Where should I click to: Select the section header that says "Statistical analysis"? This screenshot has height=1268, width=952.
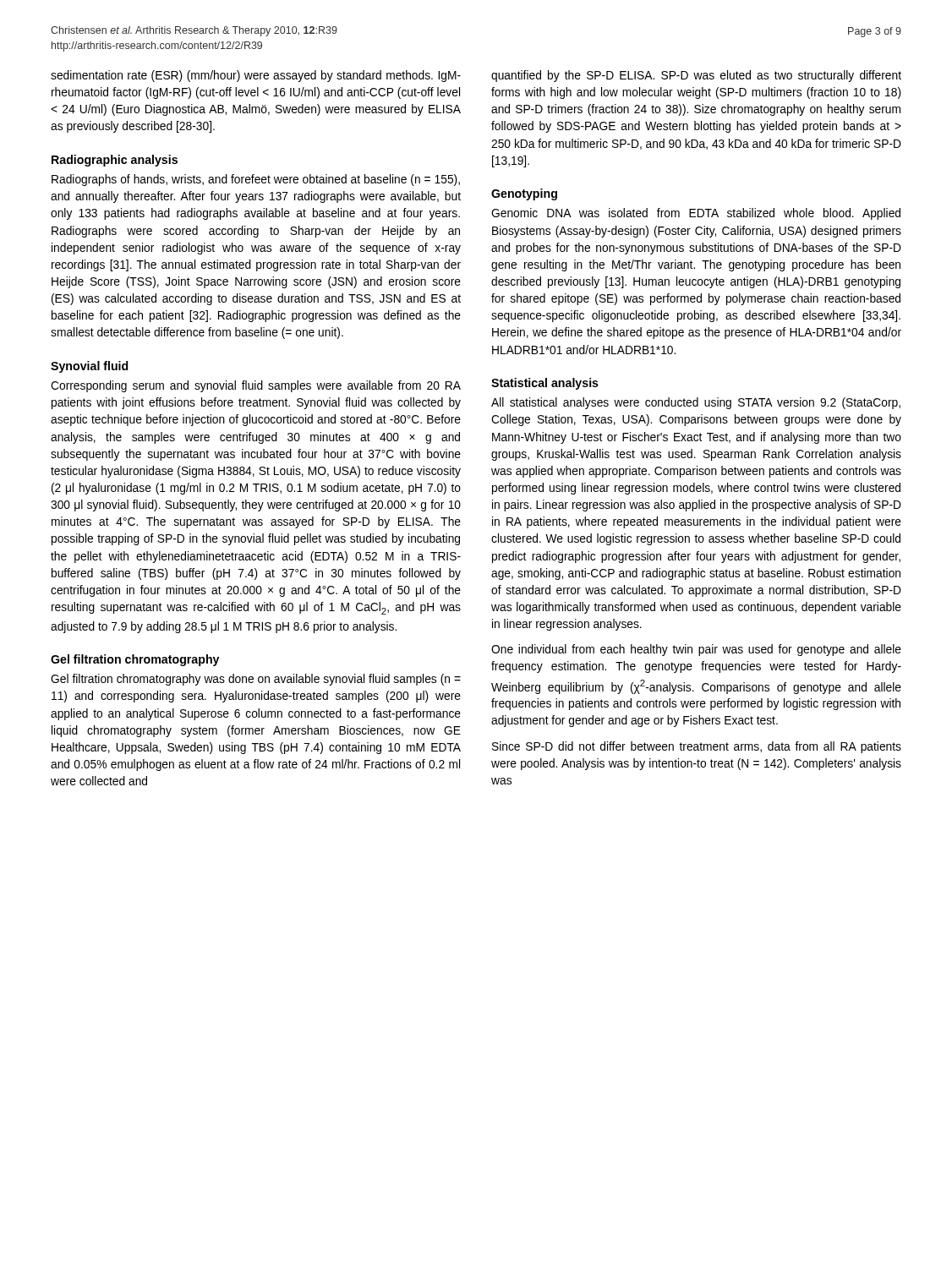545,383
